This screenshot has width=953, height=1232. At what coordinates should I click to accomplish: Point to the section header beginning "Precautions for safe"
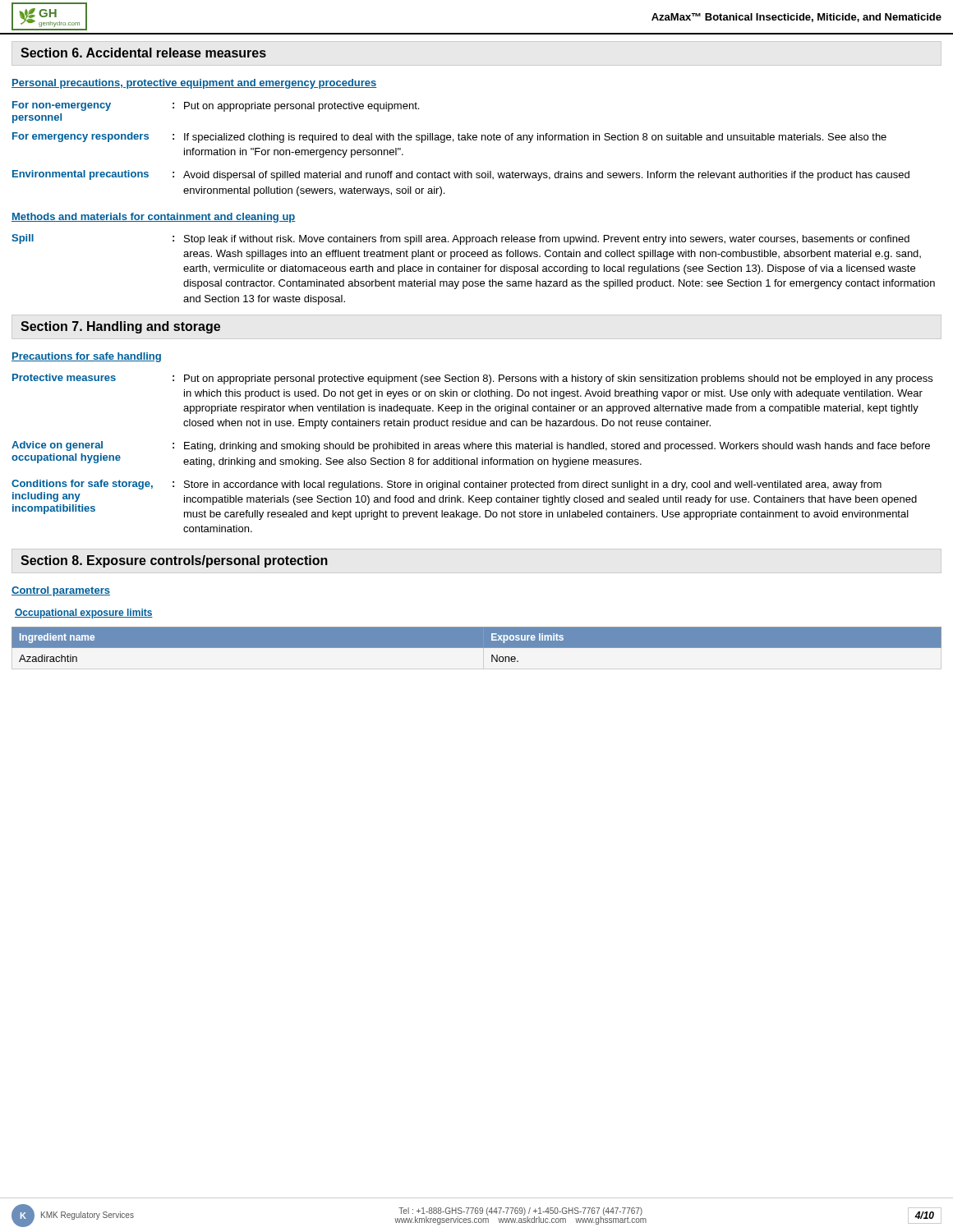click(87, 356)
